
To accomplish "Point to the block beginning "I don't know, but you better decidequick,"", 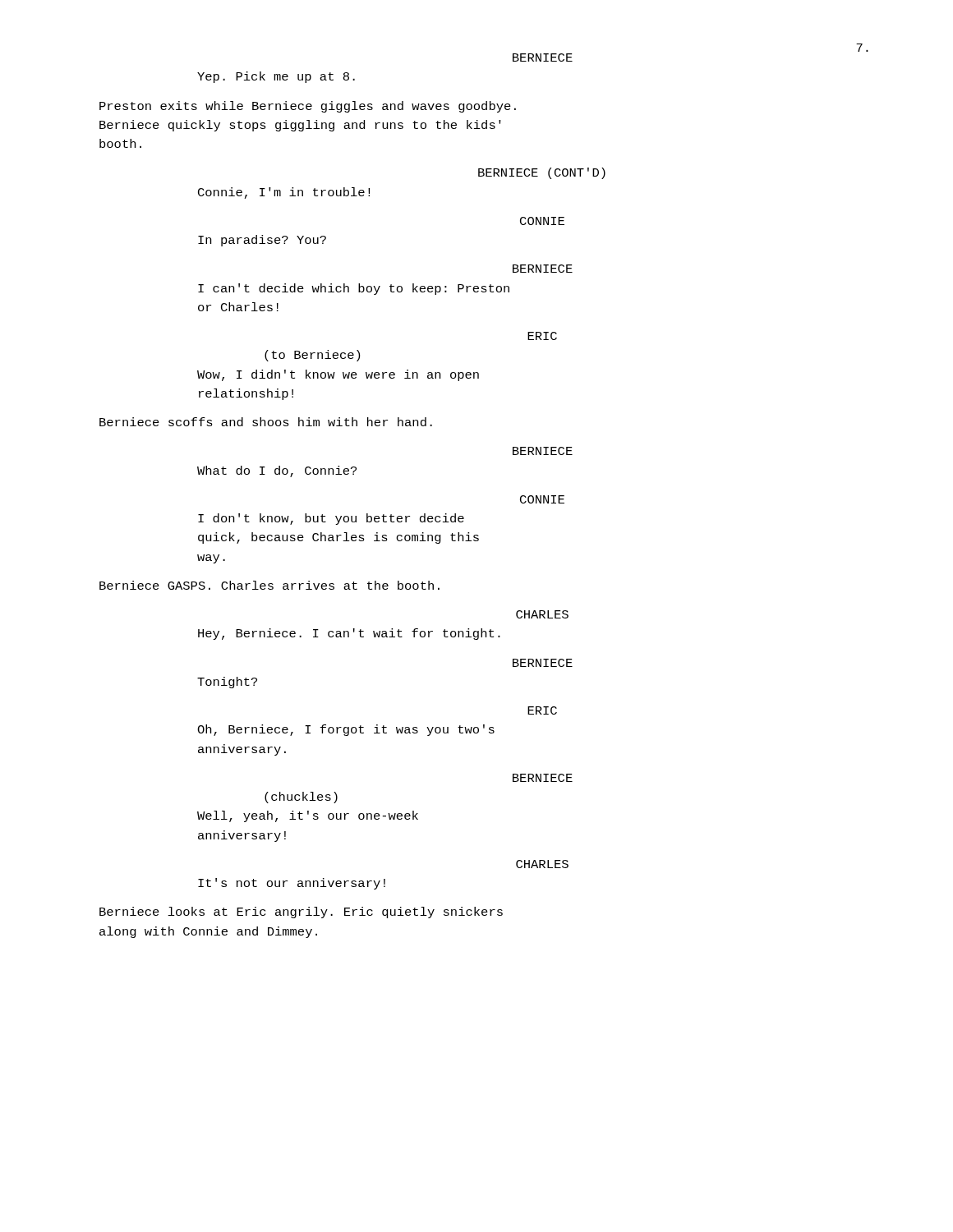I will (339, 538).
